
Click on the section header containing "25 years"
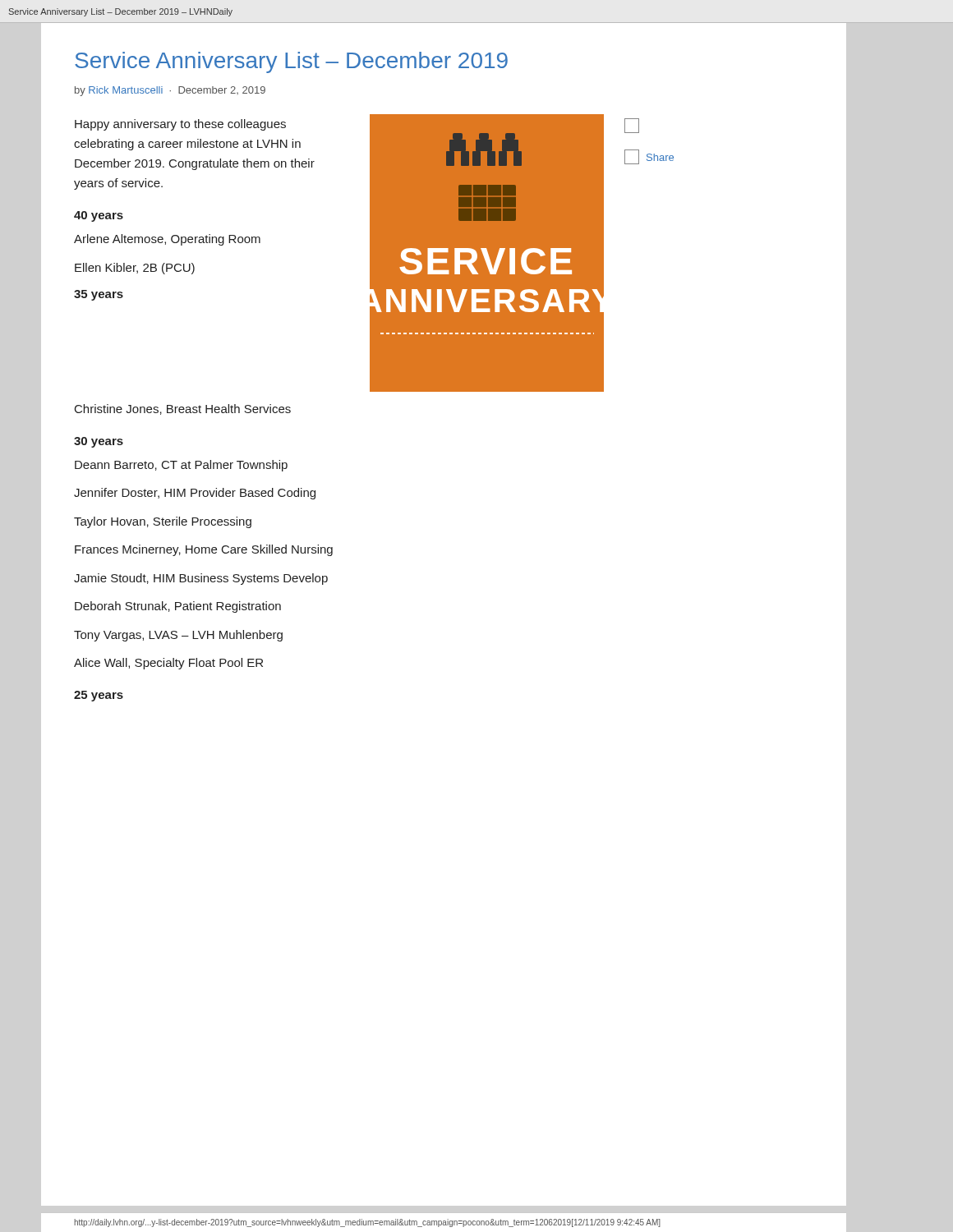(99, 694)
